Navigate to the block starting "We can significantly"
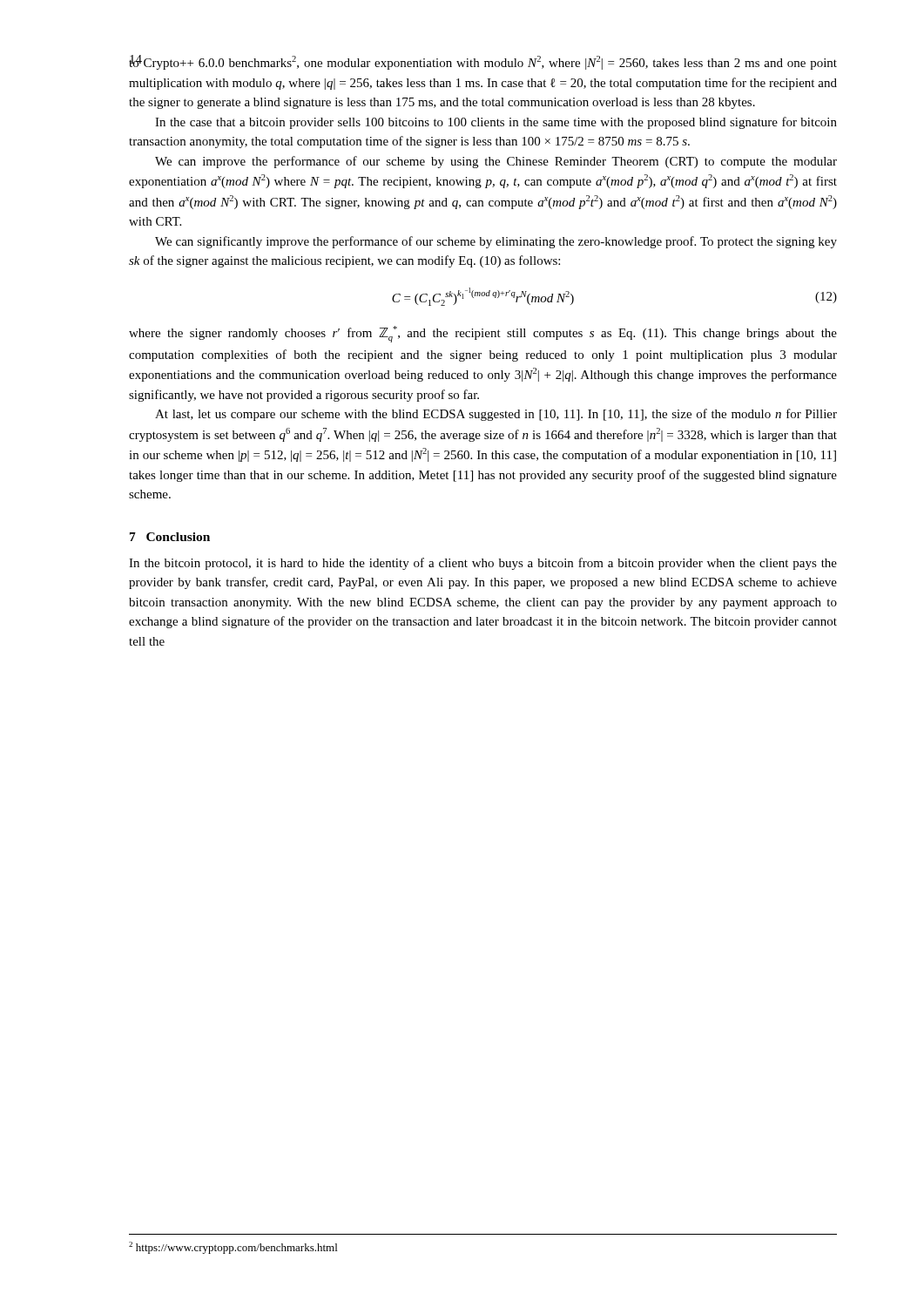924x1307 pixels. tap(483, 251)
